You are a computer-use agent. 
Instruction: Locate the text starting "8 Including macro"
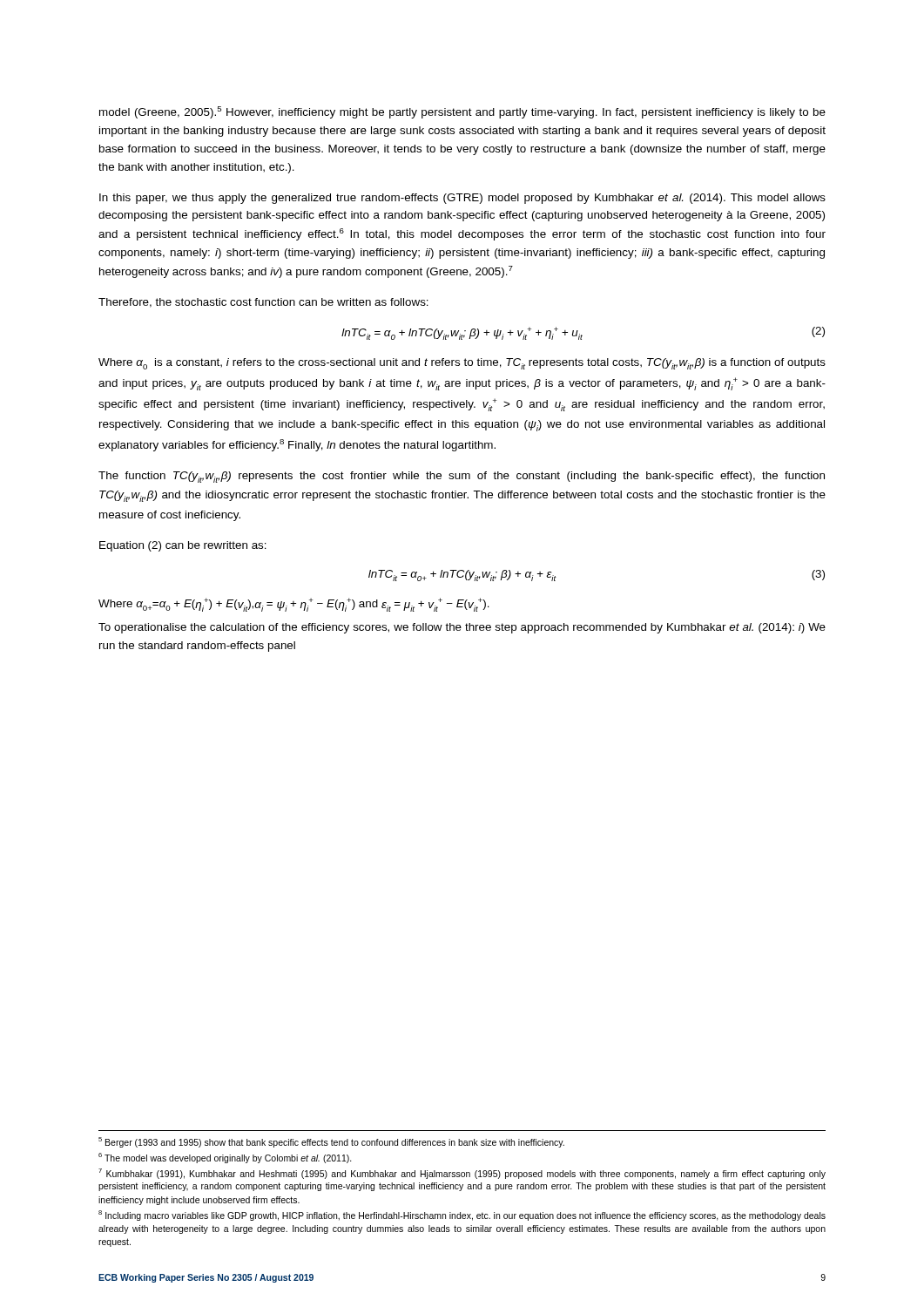[462, 1228]
